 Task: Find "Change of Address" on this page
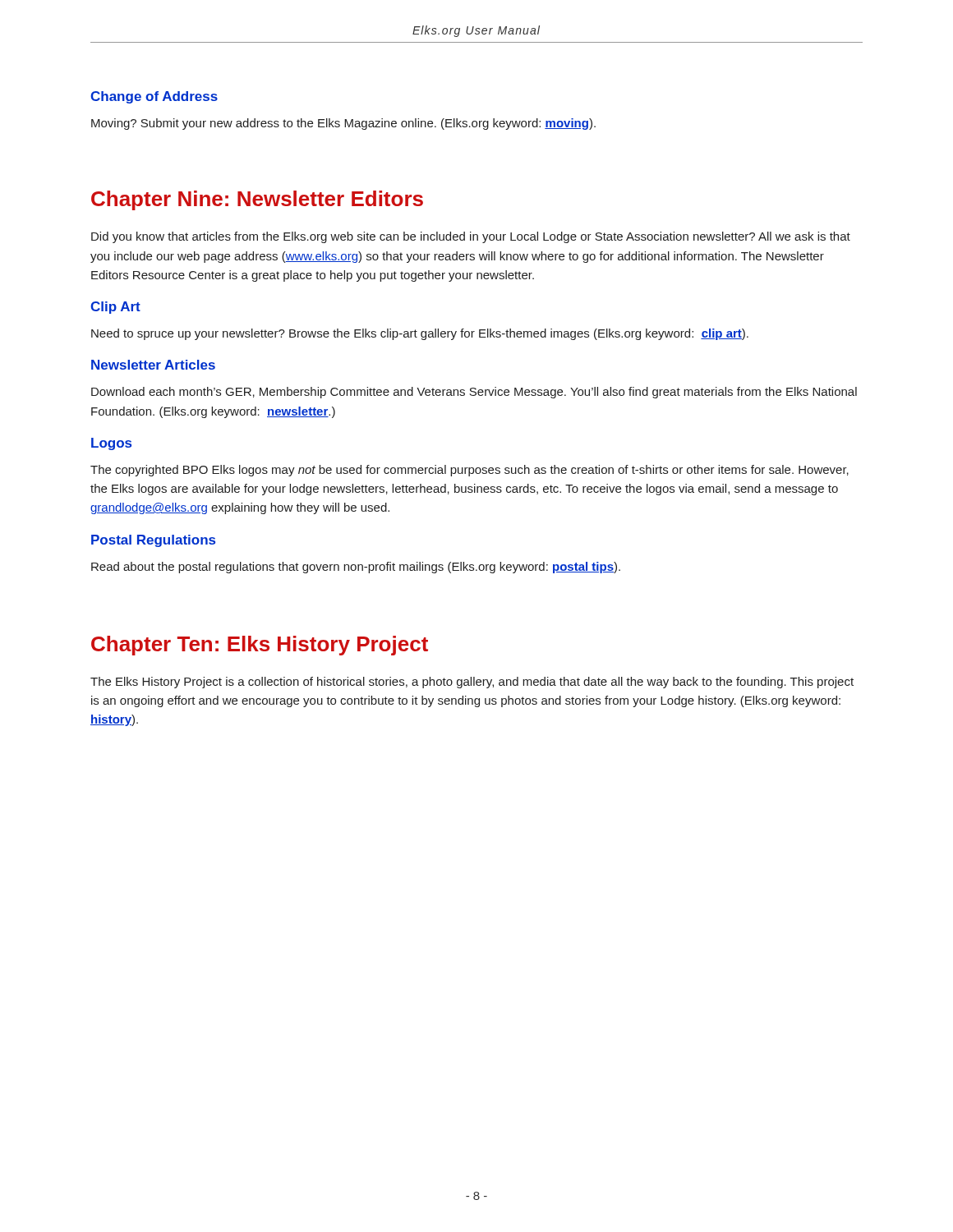tap(154, 97)
